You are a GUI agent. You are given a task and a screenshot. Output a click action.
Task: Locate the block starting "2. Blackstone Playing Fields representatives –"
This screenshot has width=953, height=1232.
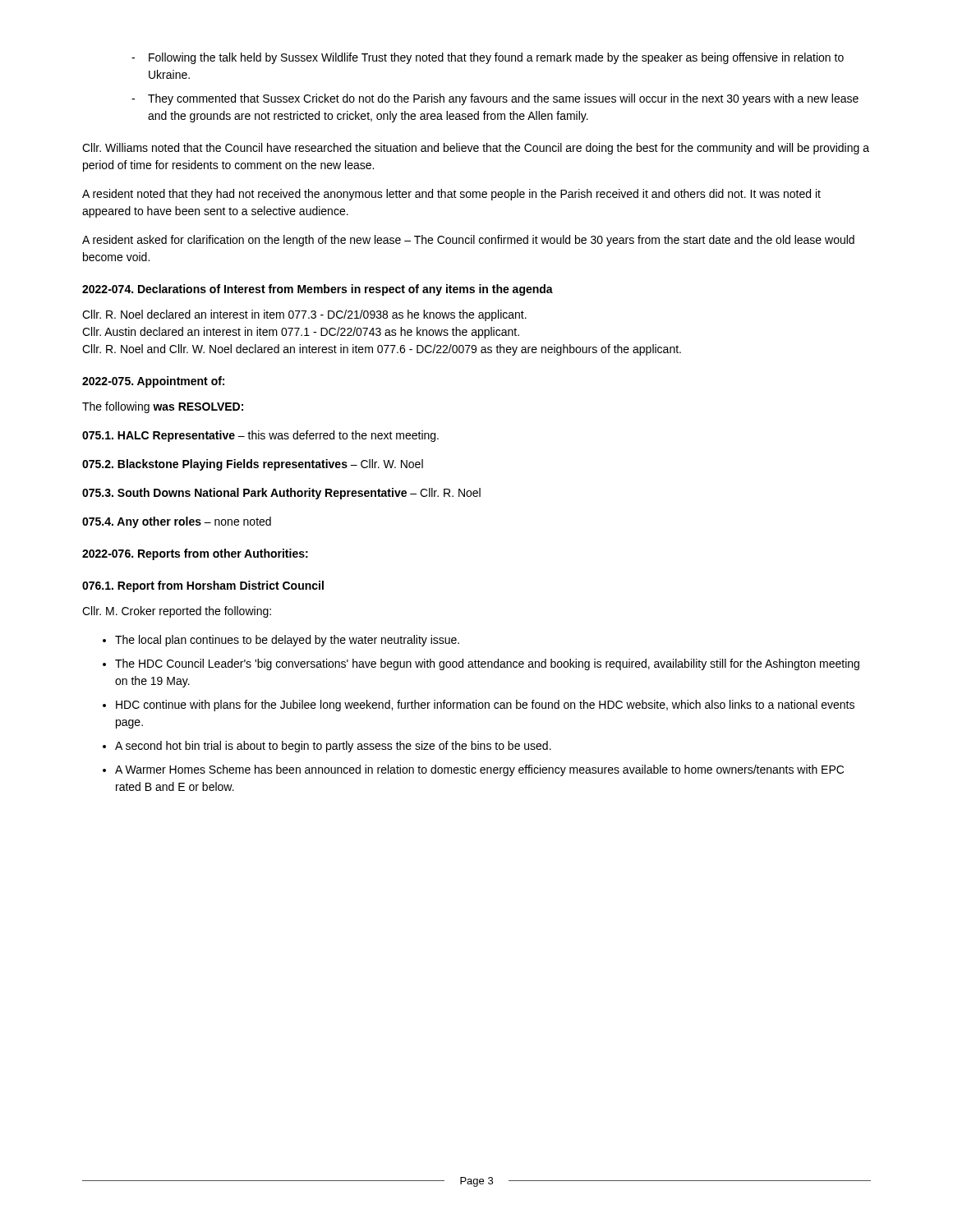253,465
